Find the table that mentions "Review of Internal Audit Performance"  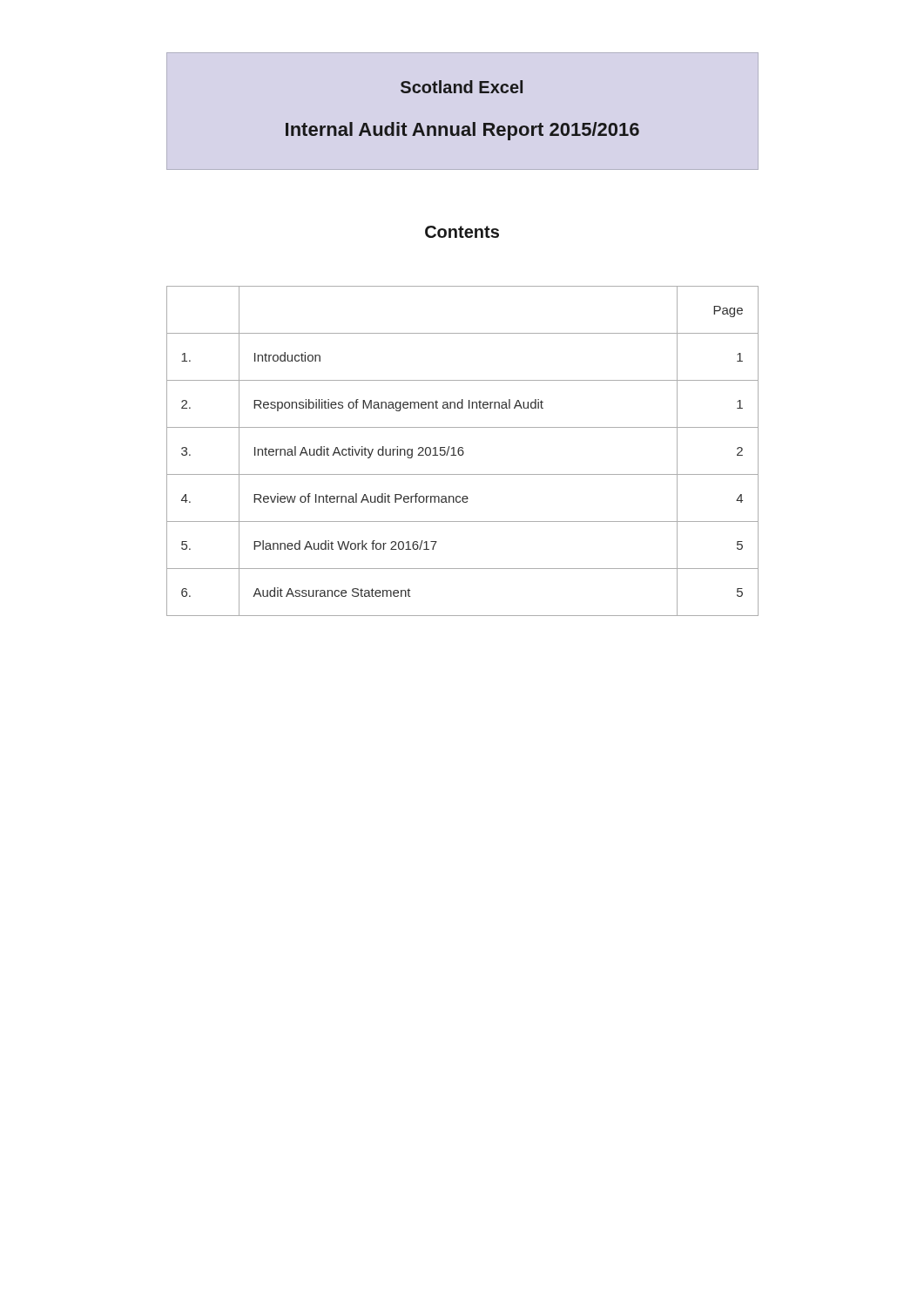pyautogui.click(x=462, y=451)
